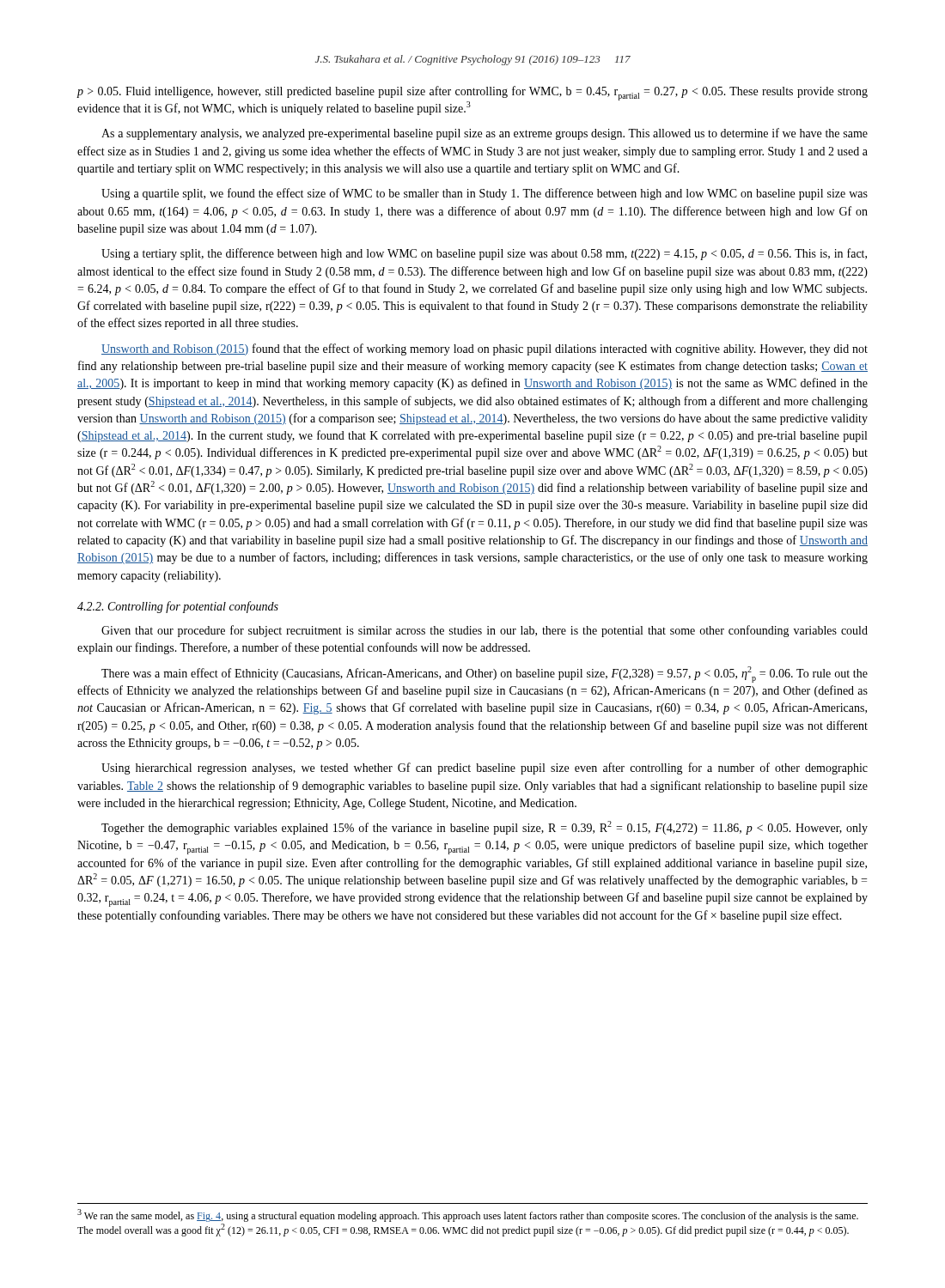The image size is (945, 1288).
Task: Locate the region starting "There was a main effect"
Action: [x=472, y=707]
